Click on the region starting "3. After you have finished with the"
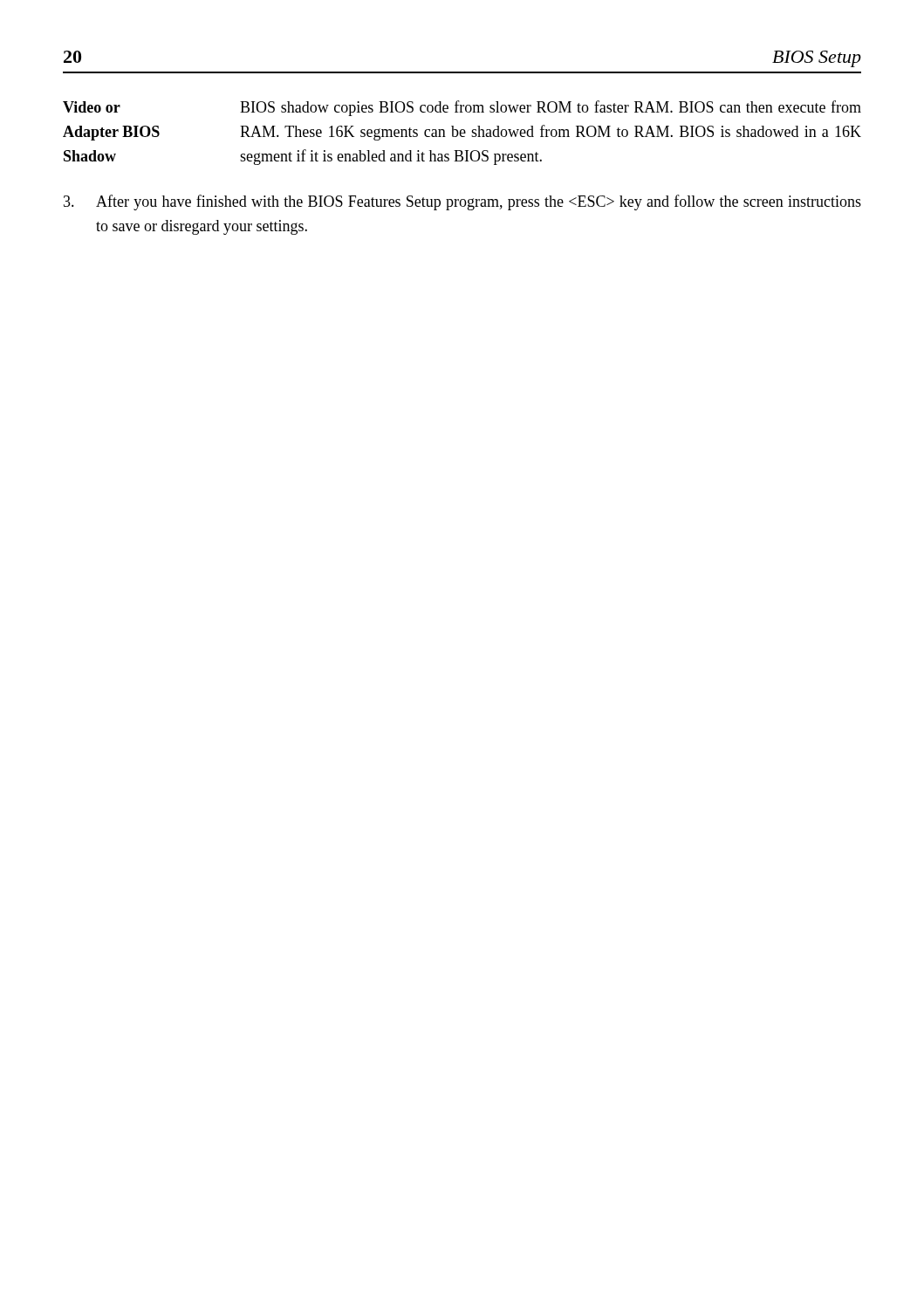Viewport: 924px width, 1309px height. point(462,214)
